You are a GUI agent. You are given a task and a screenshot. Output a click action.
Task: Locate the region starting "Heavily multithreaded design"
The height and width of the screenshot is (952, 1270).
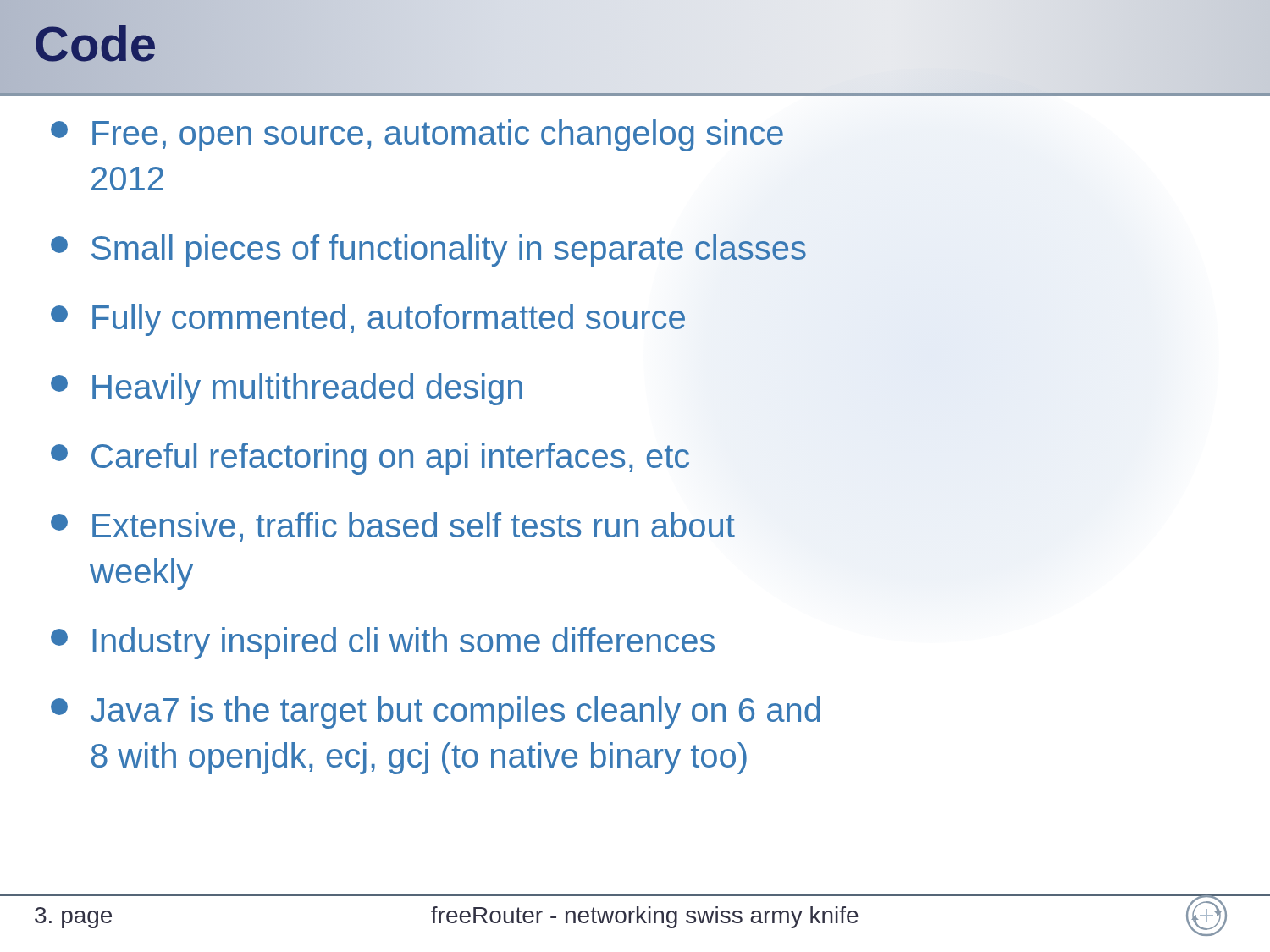[x=288, y=387]
